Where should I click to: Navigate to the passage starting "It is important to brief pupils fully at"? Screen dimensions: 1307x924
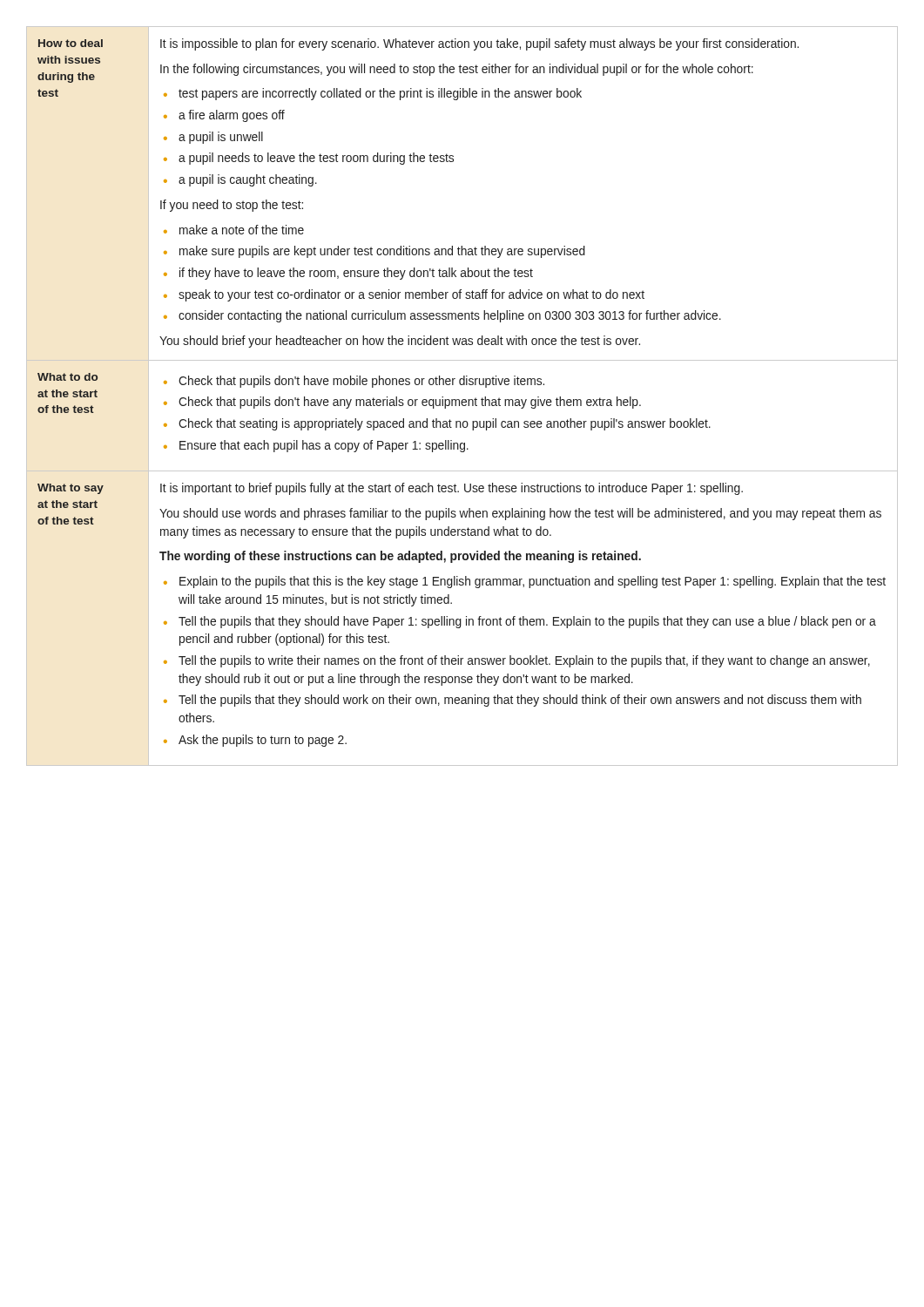(523, 615)
